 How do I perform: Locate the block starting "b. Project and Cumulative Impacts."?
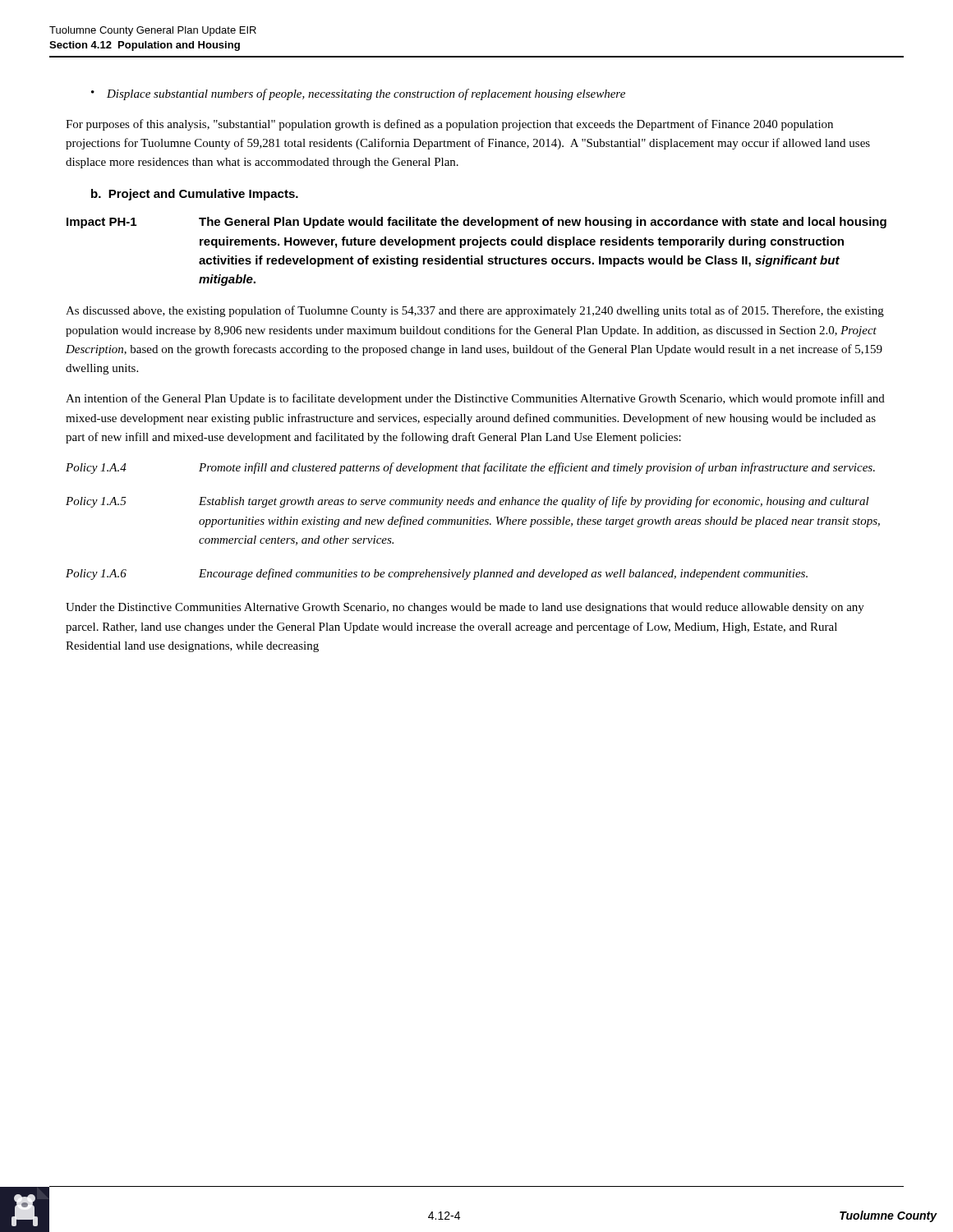(194, 194)
